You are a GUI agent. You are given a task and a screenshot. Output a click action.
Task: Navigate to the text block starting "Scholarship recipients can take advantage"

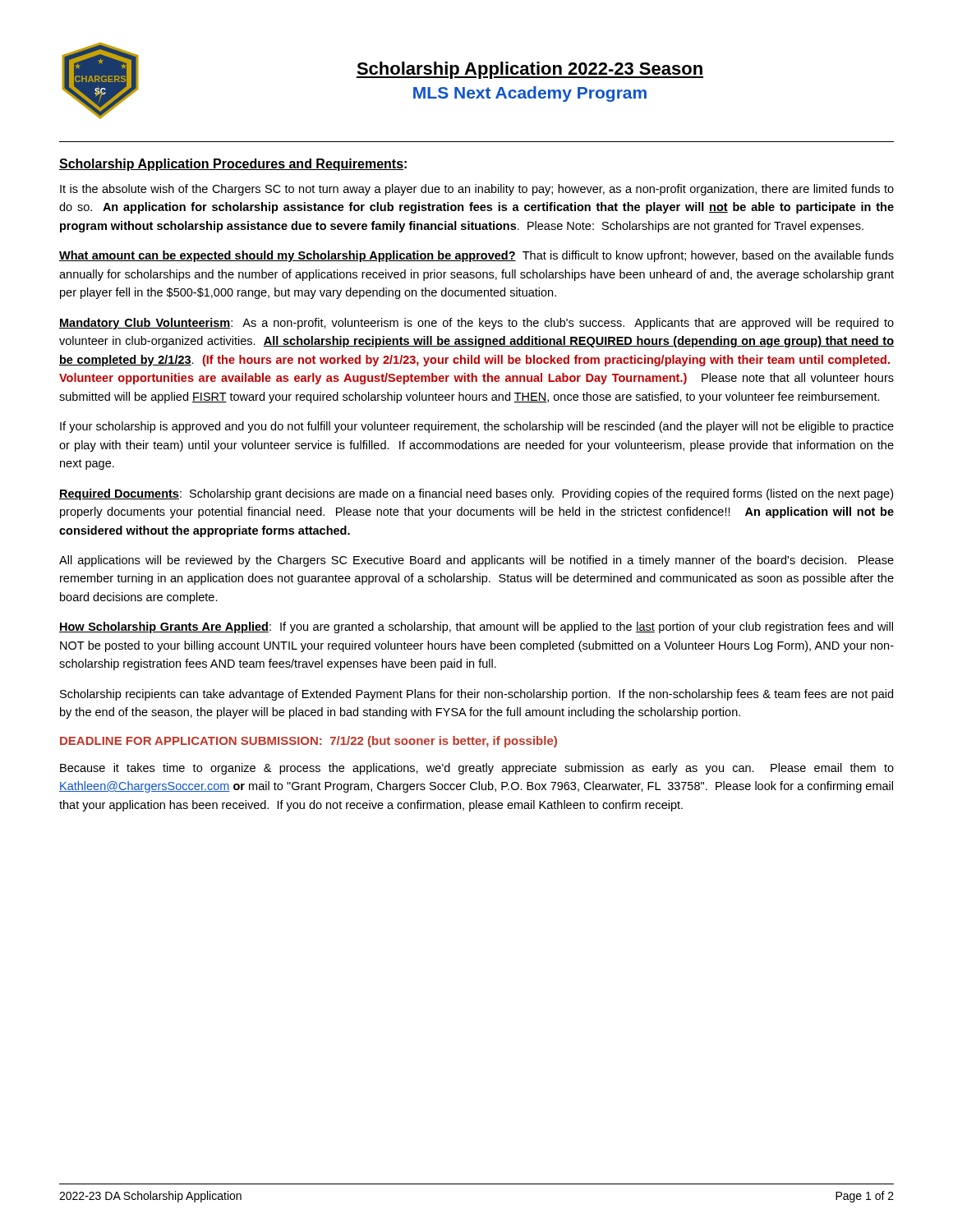(x=476, y=703)
